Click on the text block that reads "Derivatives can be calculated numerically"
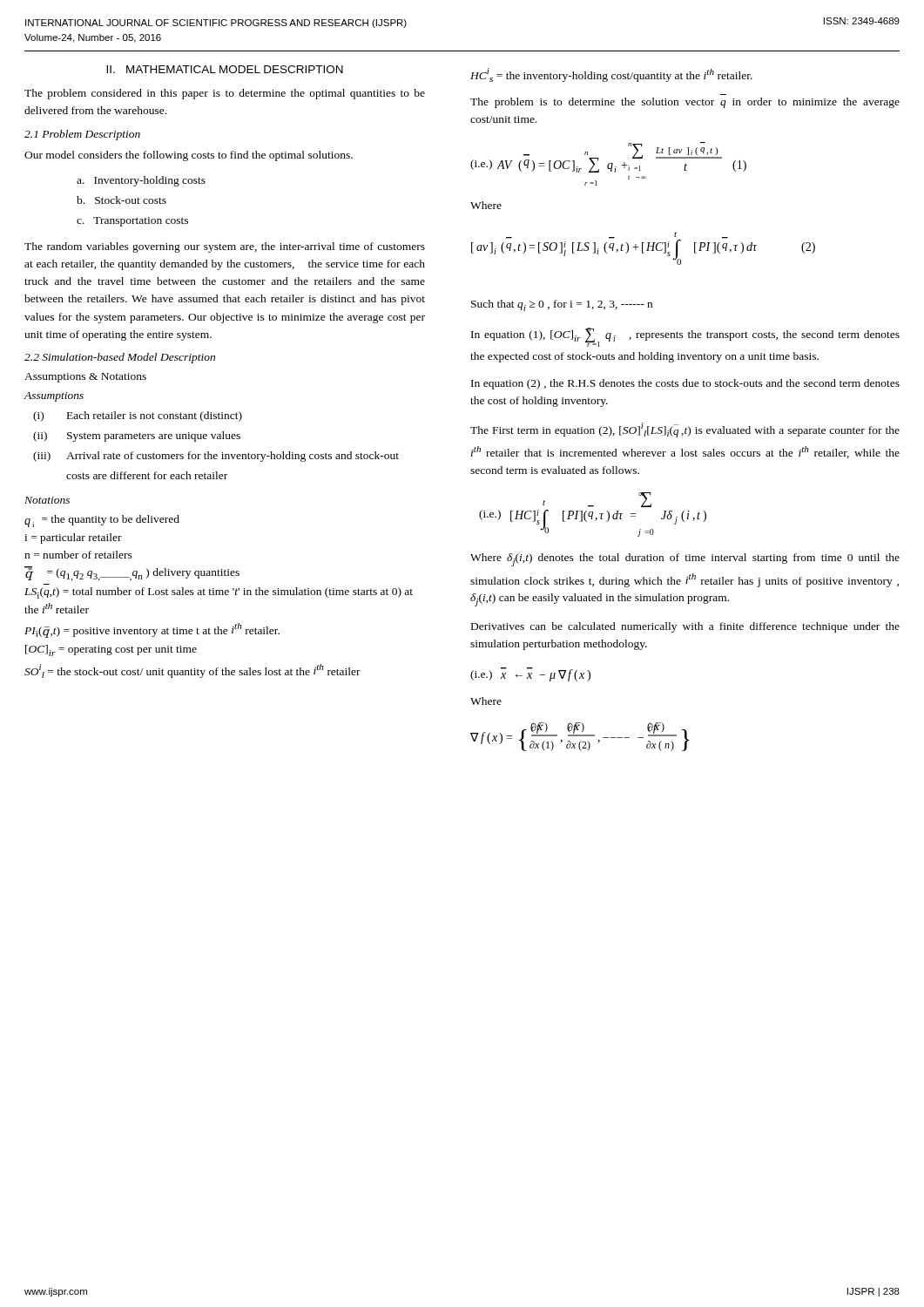924x1307 pixels. tap(685, 635)
